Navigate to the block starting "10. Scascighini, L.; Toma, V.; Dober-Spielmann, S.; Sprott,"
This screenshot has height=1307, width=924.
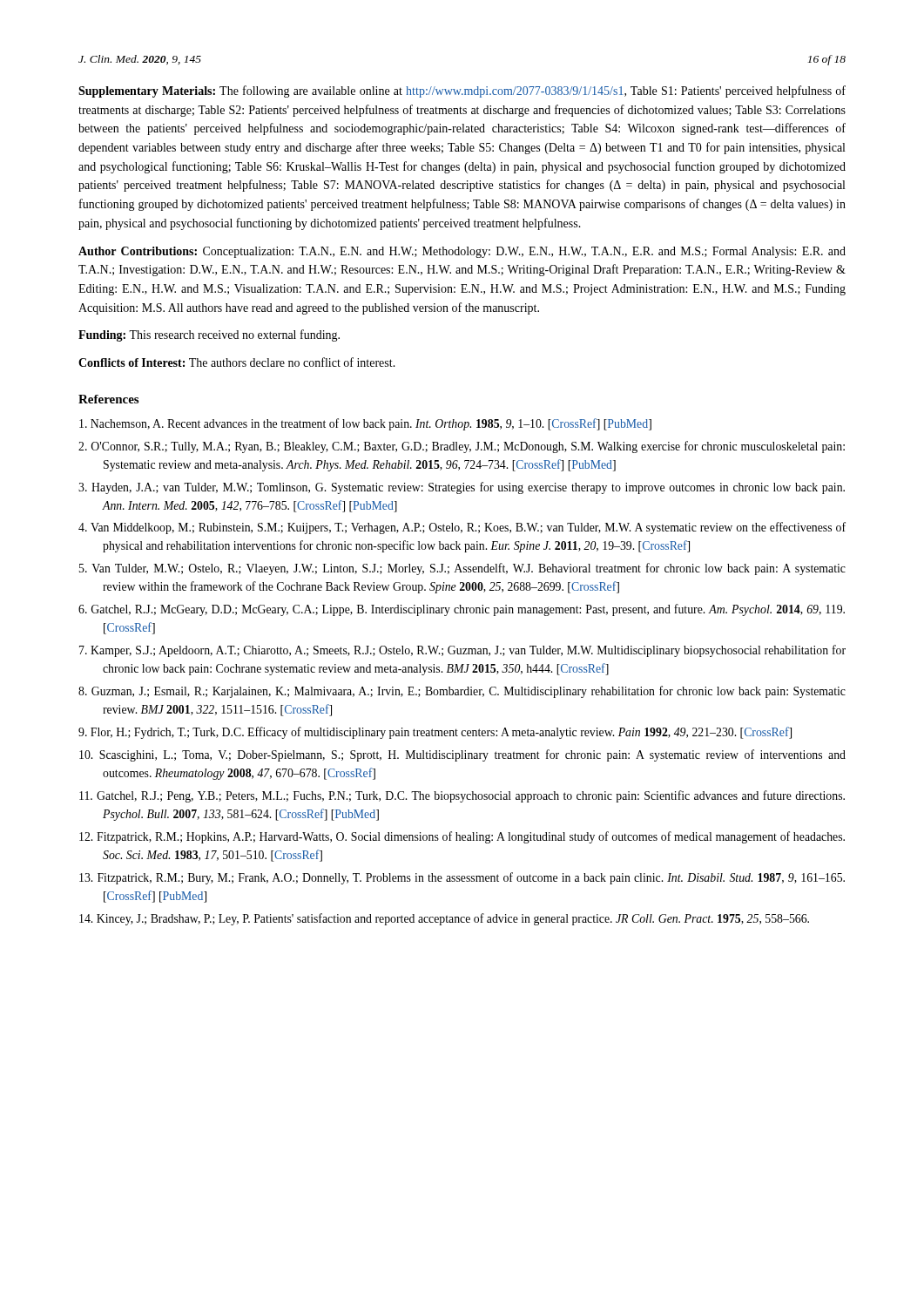pos(462,764)
